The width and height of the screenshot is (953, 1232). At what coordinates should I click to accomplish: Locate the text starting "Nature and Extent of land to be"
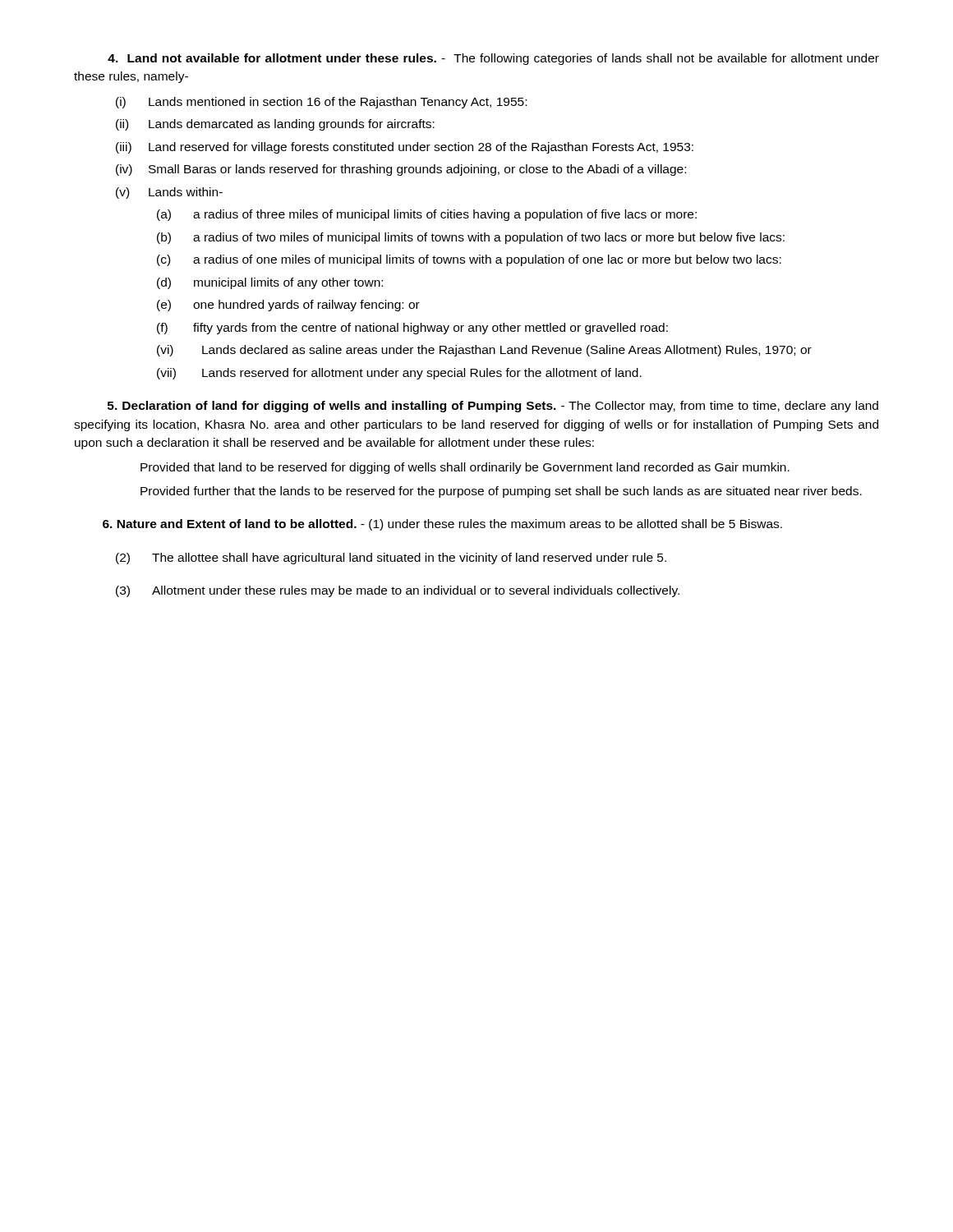point(429,524)
